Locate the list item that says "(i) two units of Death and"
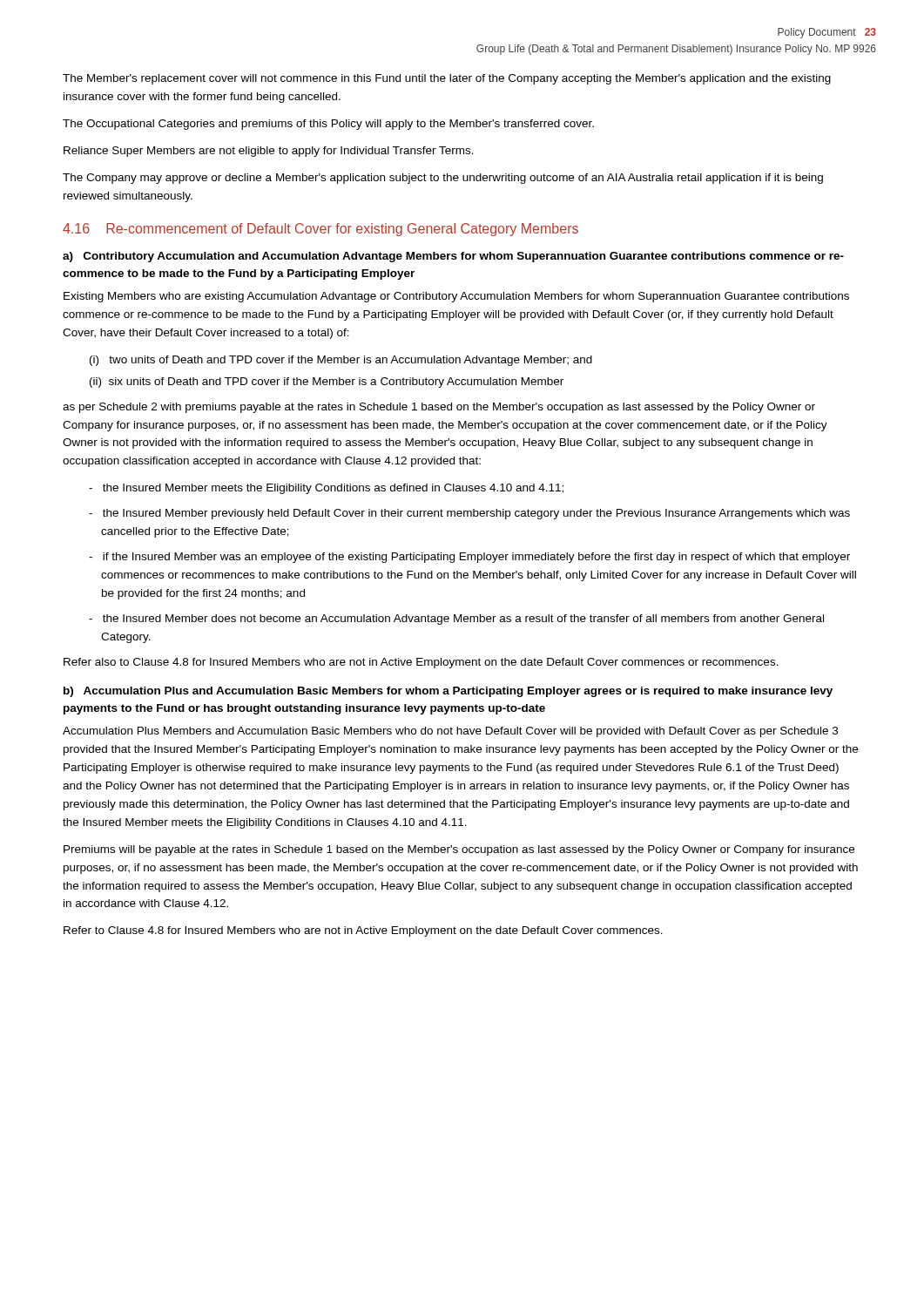Viewport: 924px width, 1307px height. (x=475, y=360)
